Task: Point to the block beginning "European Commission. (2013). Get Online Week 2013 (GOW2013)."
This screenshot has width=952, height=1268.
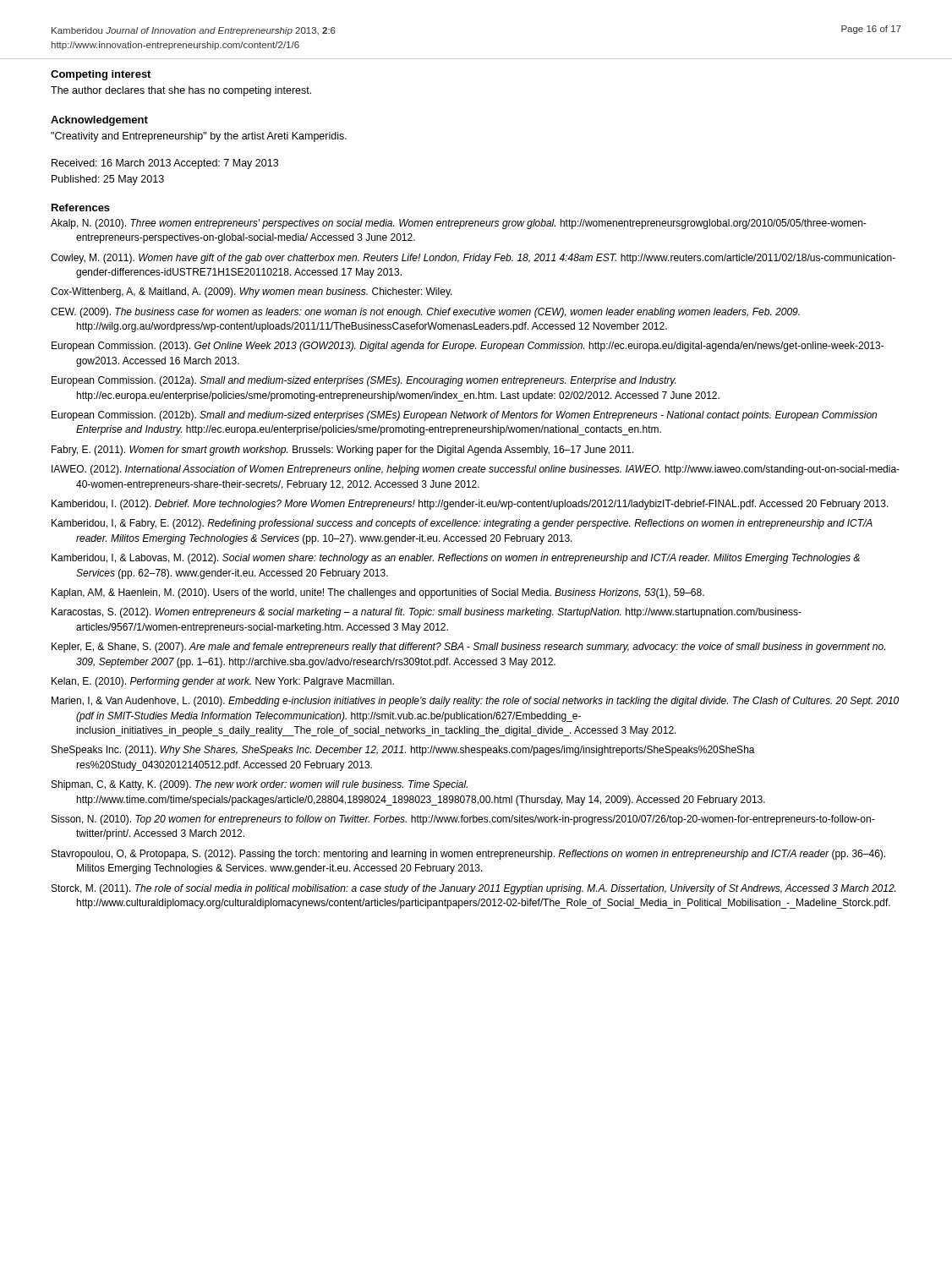Action: [467, 353]
